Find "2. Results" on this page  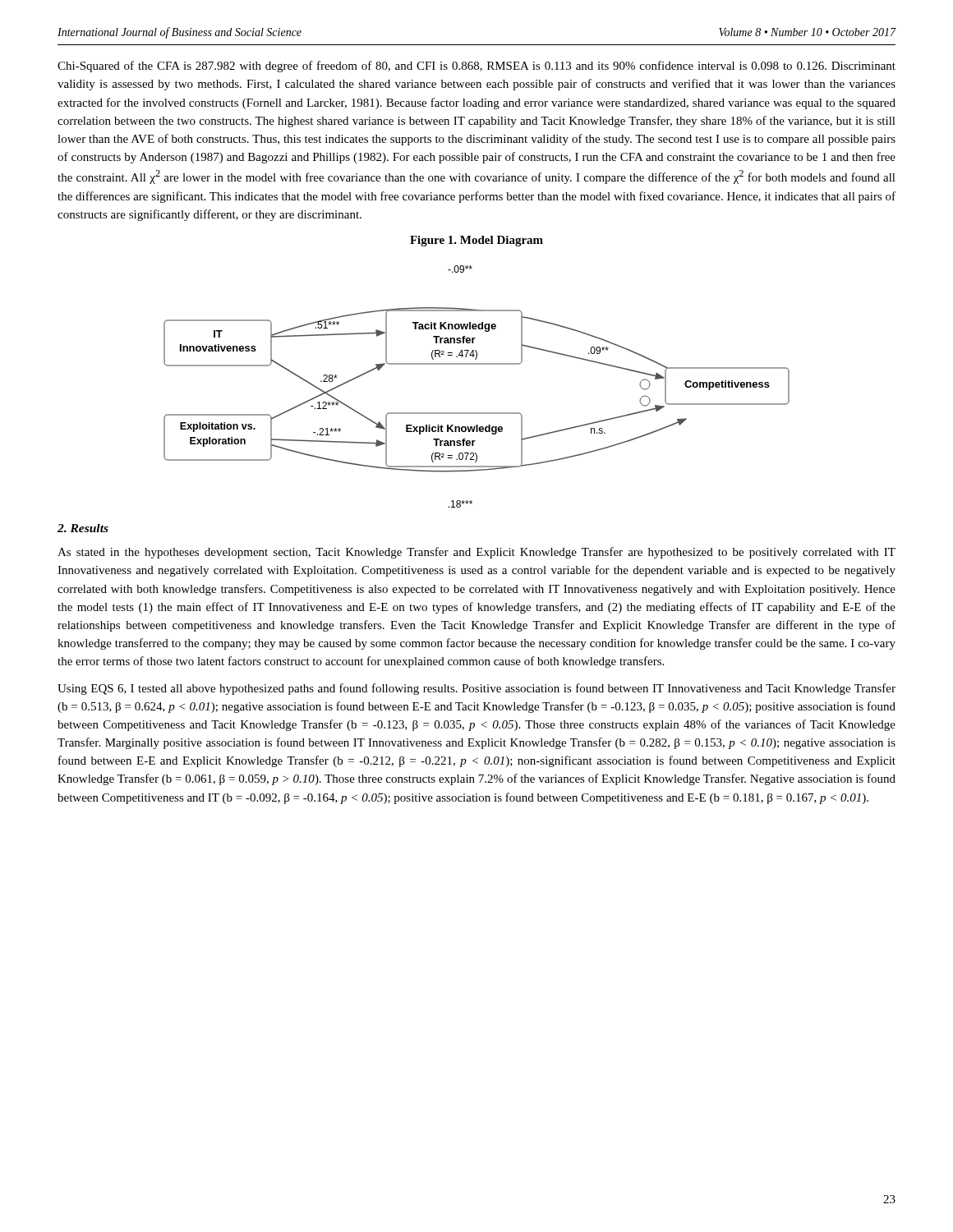point(83,527)
